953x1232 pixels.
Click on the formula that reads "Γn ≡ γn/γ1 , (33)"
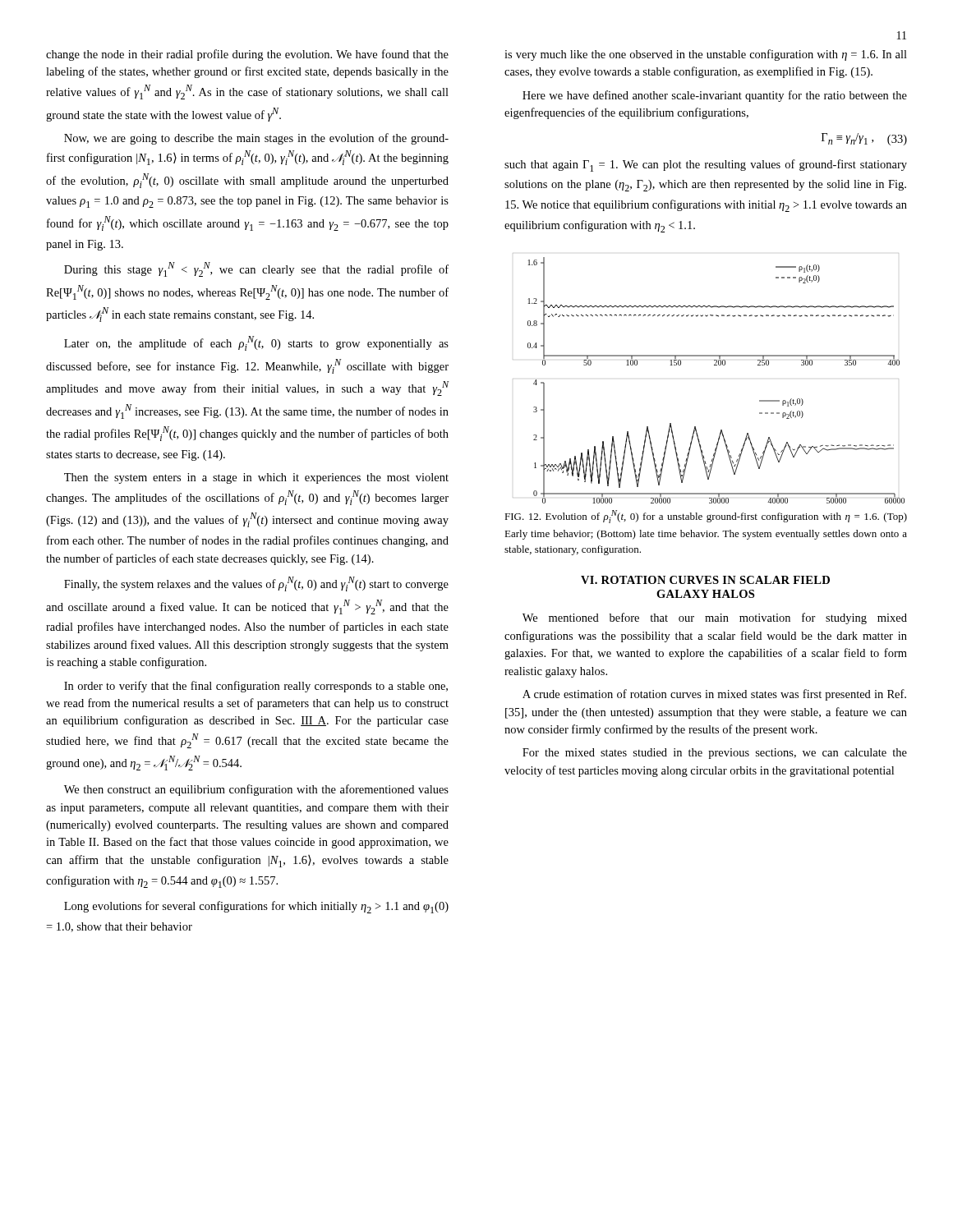pyautogui.click(x=864, y=139)
